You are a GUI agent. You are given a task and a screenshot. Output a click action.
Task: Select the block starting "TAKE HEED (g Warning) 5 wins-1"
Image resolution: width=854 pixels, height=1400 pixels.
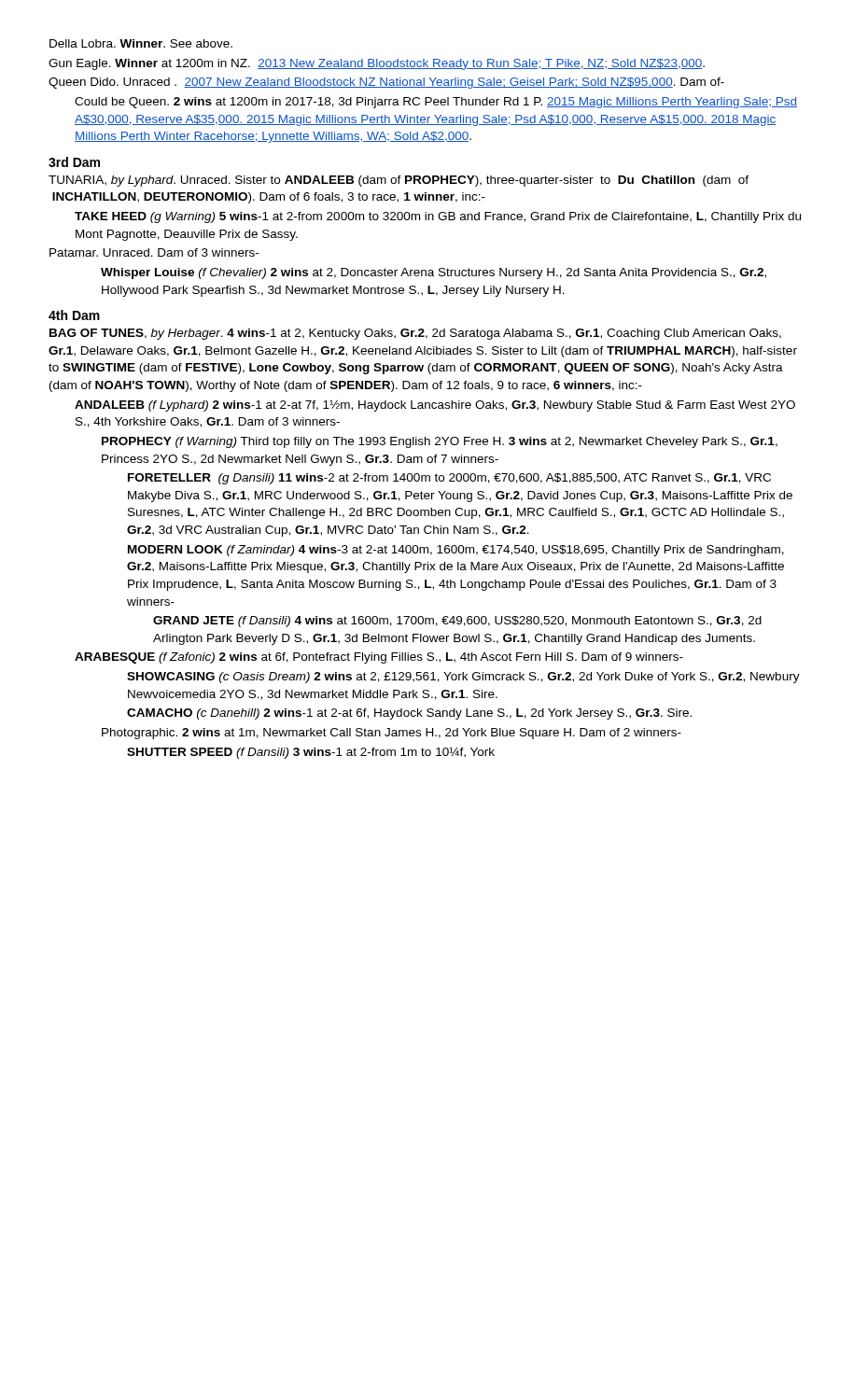click(440, 226)
